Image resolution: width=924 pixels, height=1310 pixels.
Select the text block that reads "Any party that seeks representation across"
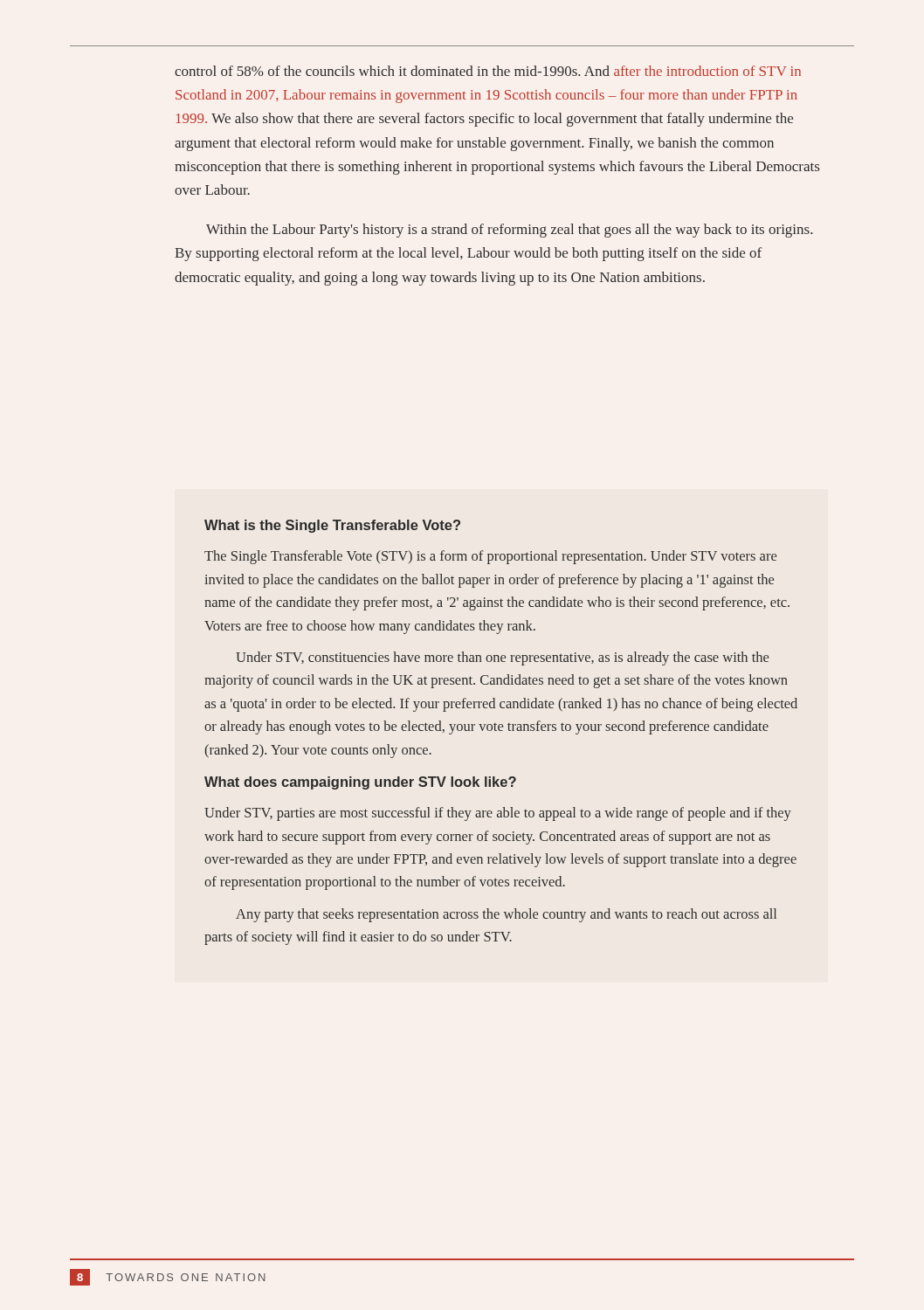point(501,926)
